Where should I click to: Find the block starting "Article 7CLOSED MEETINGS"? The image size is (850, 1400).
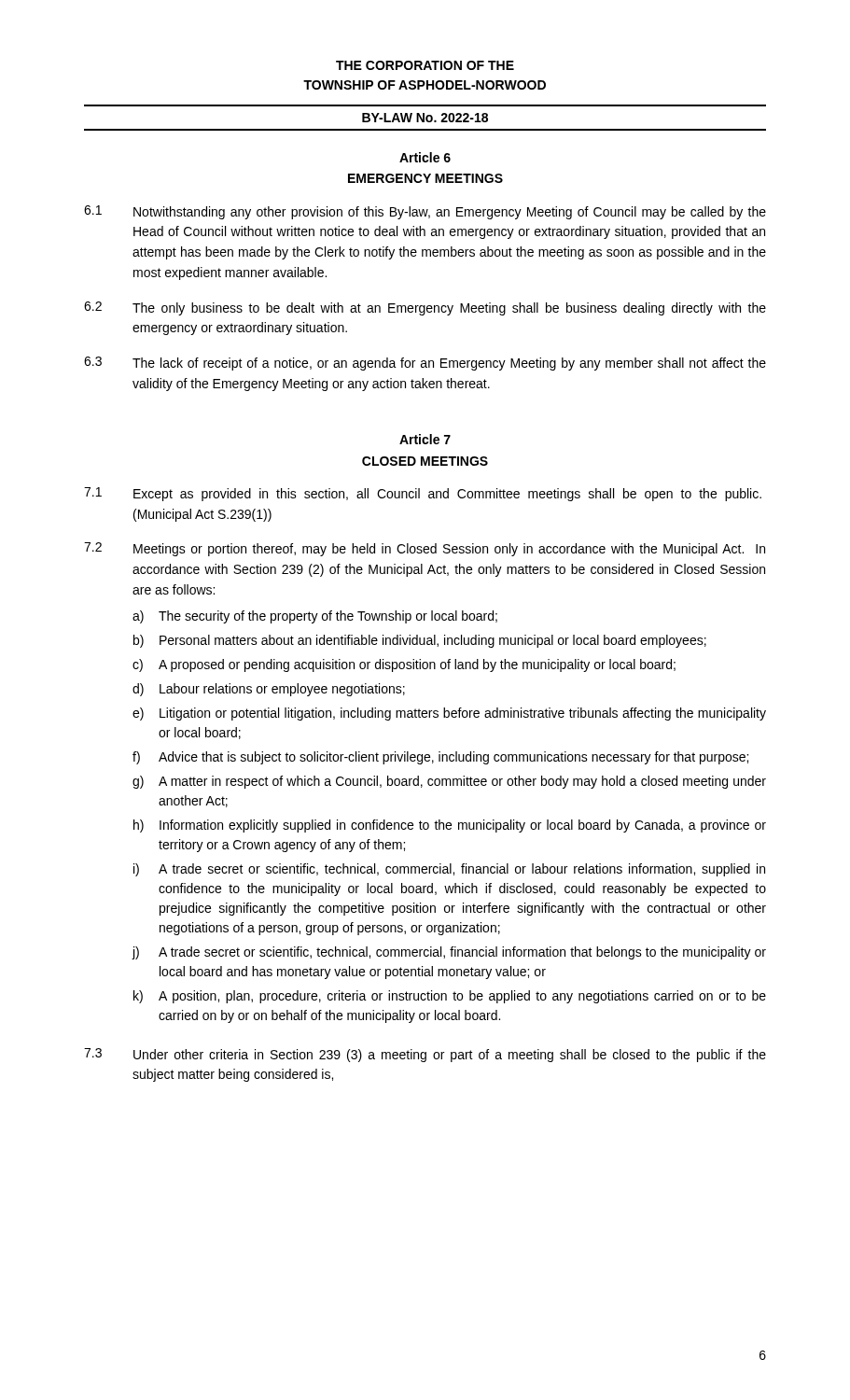point(425,450)
